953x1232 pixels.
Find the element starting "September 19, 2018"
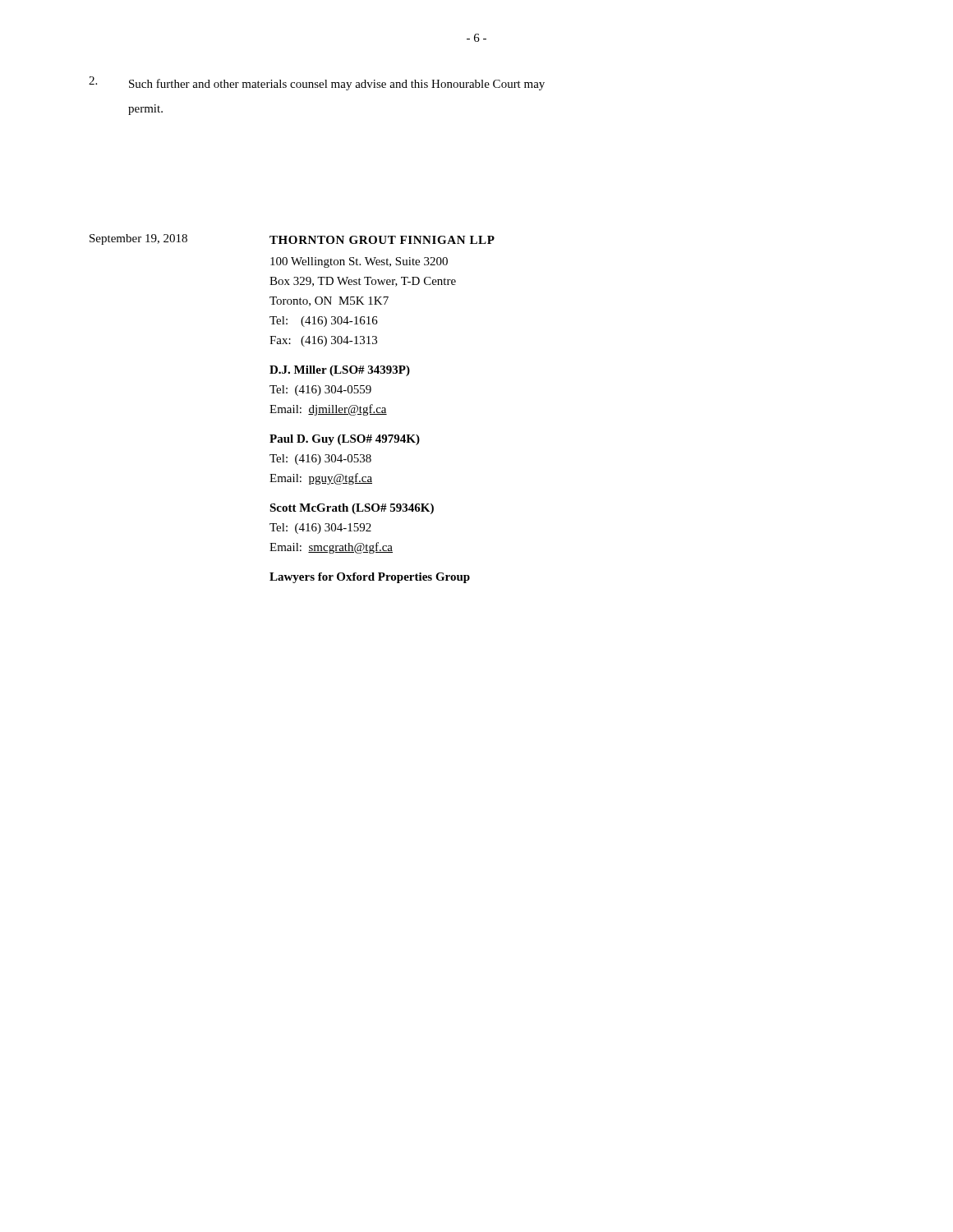pos(138,238)
